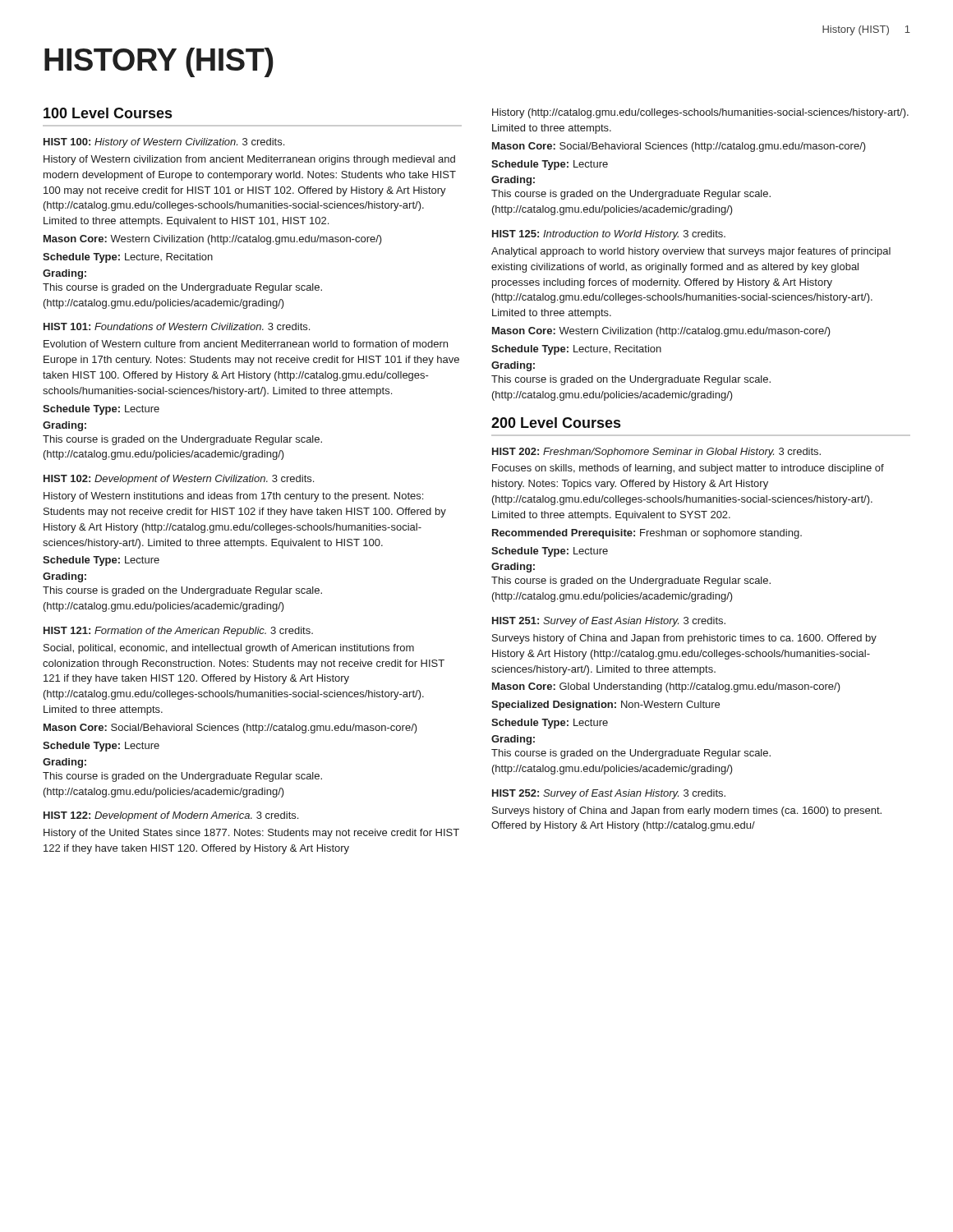Point to the passage starting "HIST 102: Development"
The image size is (953, 1232).
tap(252, 543)
